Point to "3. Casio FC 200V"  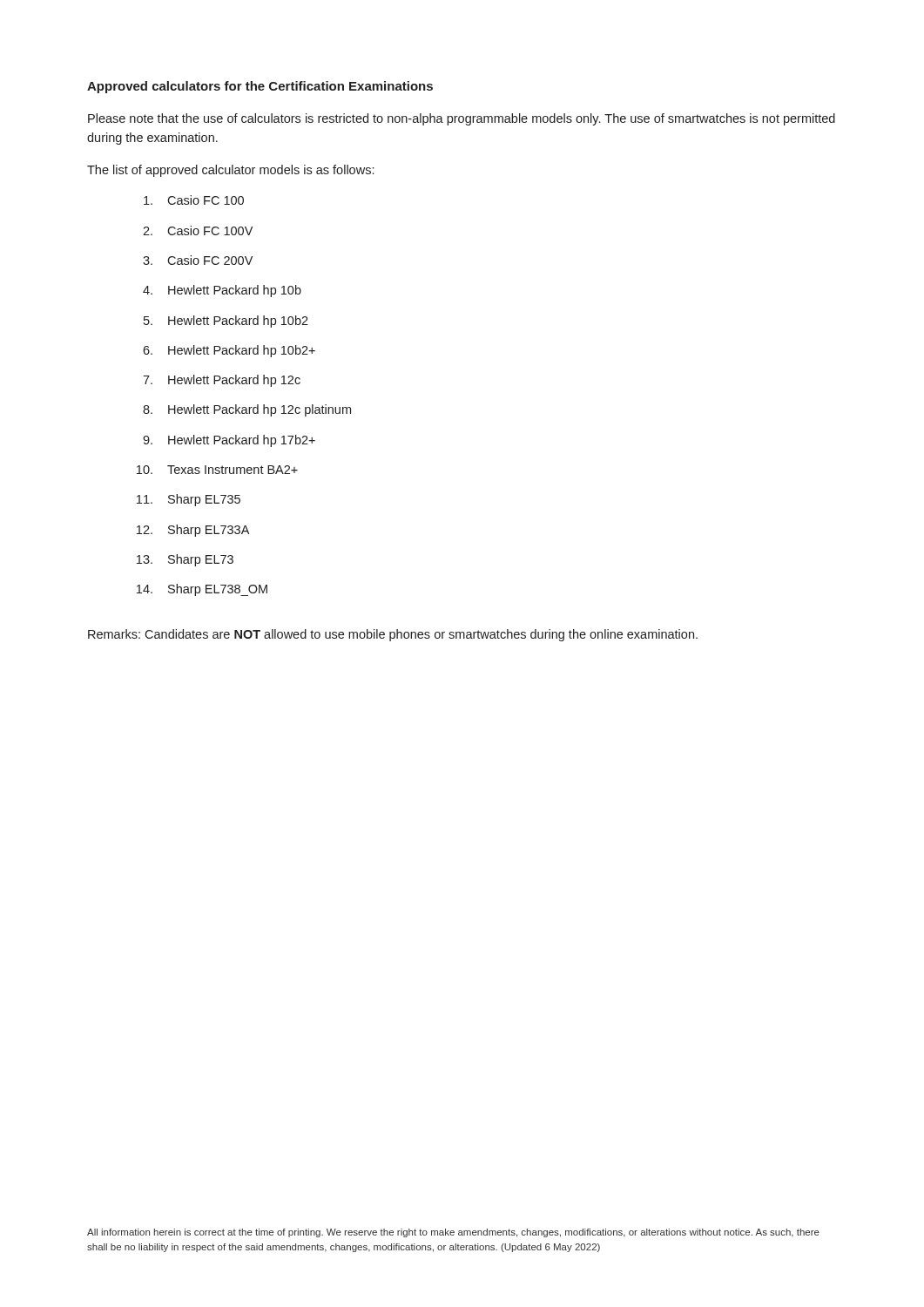187,261
